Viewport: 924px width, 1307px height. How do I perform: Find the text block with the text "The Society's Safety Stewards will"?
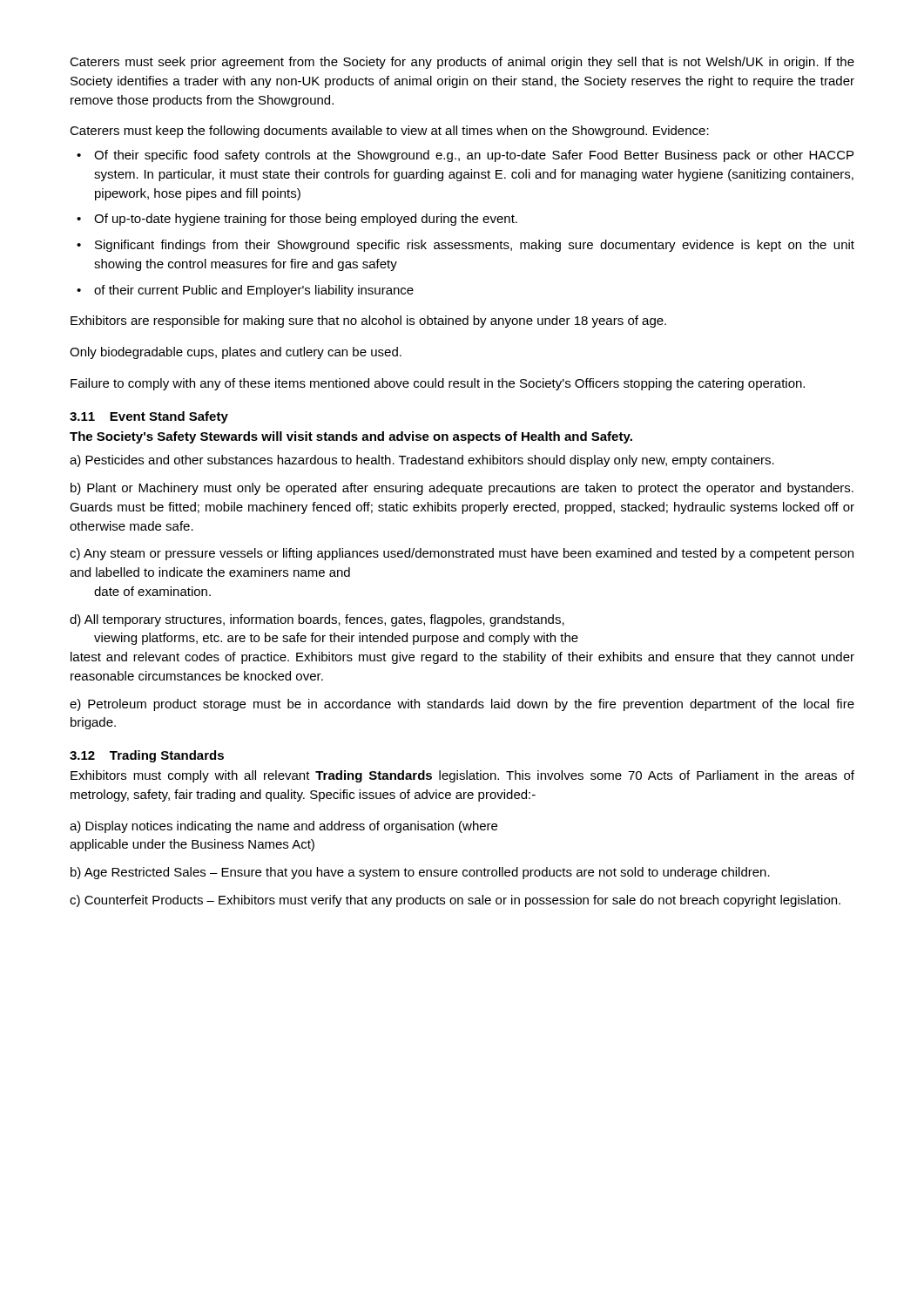coord(351,436)
